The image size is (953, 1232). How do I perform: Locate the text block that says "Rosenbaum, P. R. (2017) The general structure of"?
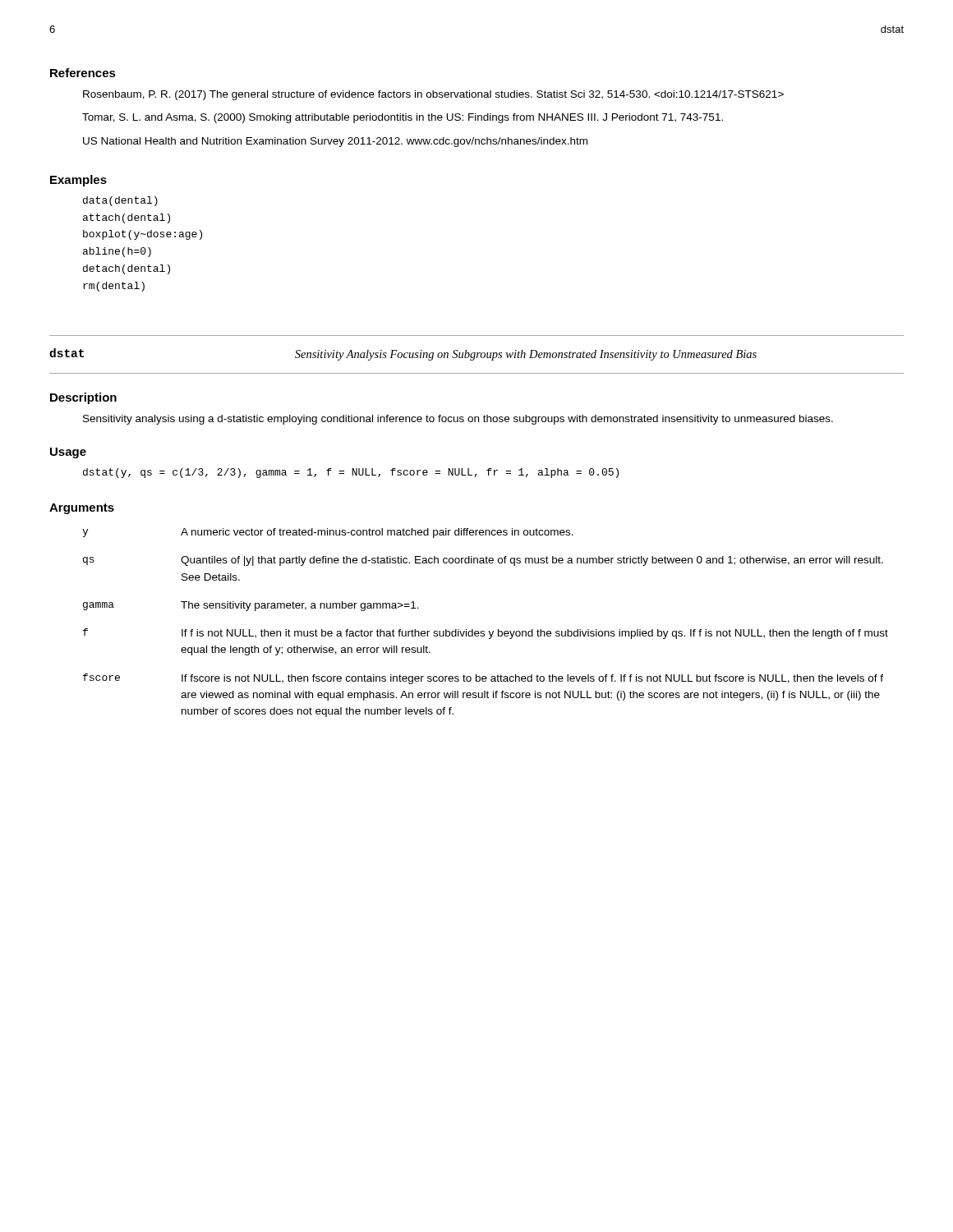click(x=433, y=94)
